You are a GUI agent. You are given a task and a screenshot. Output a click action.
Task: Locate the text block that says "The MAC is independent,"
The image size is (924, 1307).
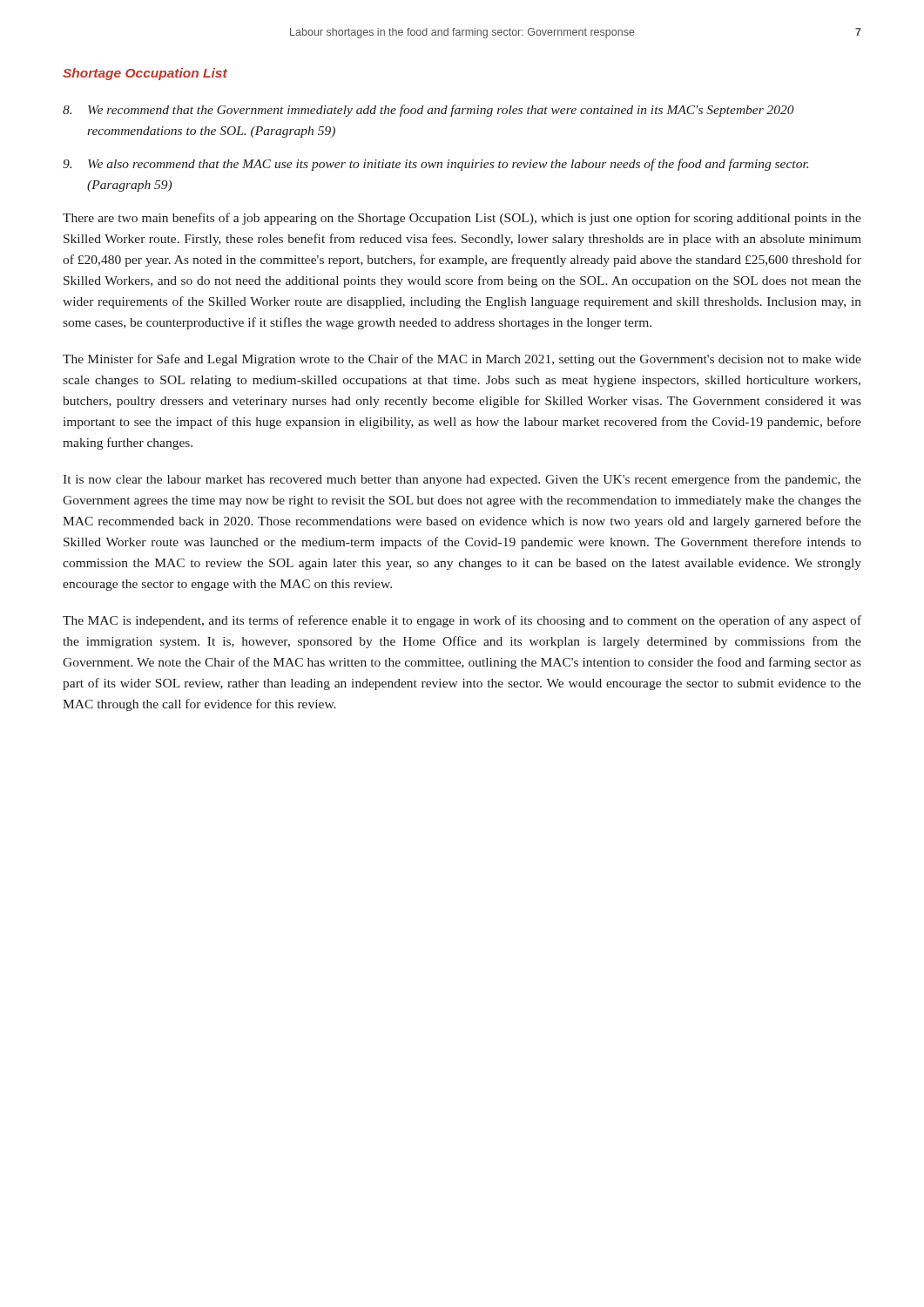(462, 662)
